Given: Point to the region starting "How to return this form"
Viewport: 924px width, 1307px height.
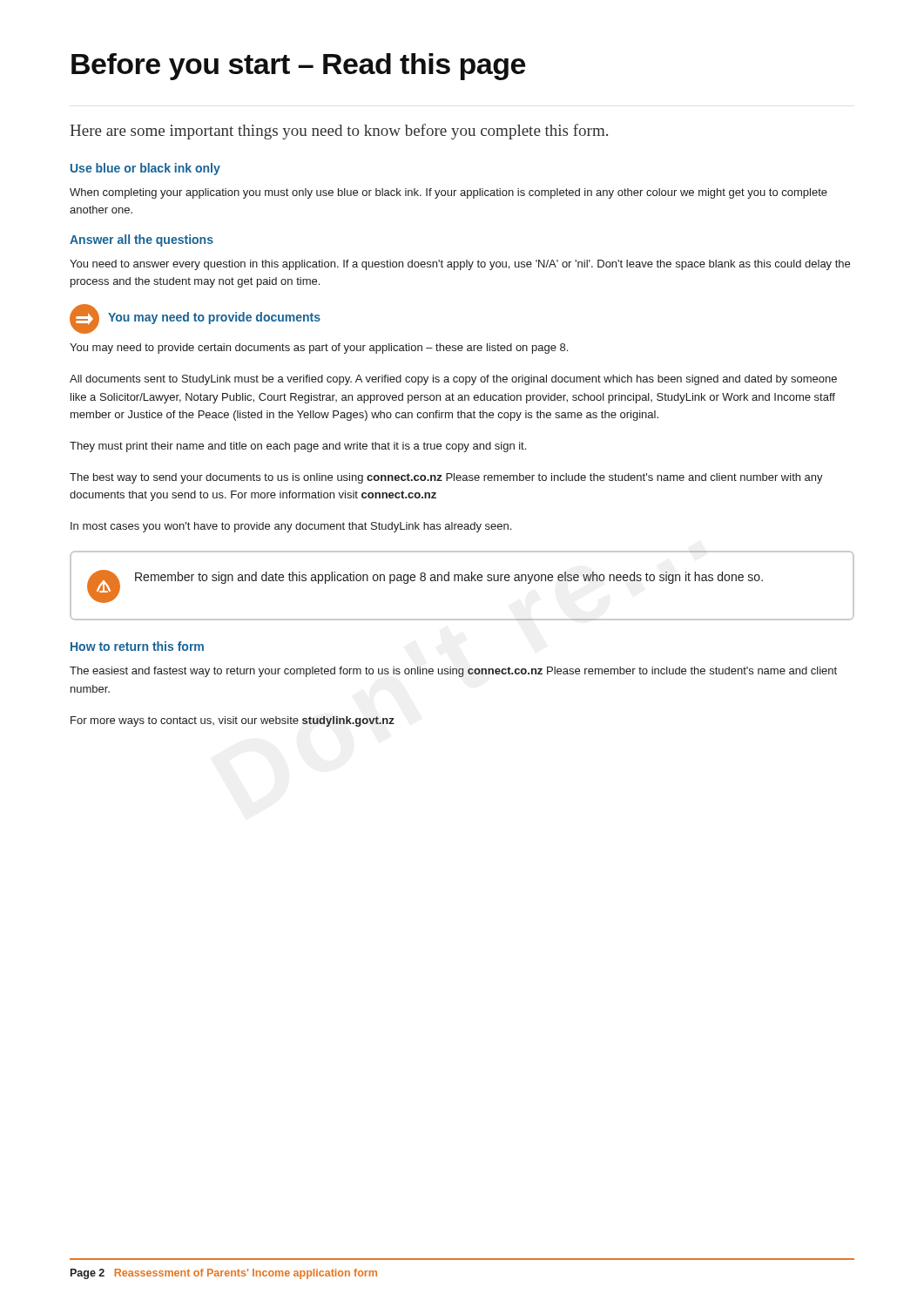Looking at the screenshot, I should [137, 646].
